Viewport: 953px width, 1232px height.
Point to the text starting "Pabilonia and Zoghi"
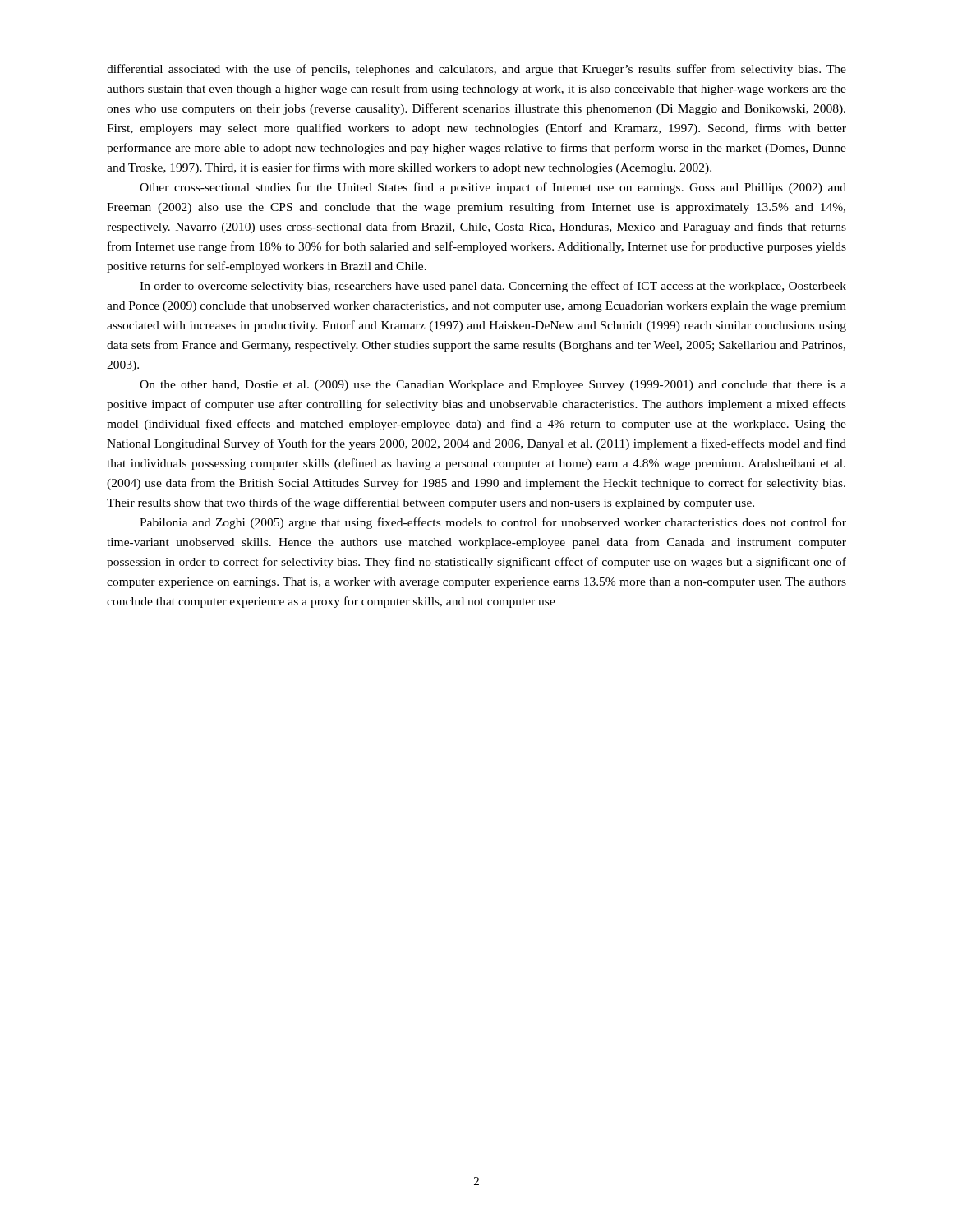[x=476, y=562]
